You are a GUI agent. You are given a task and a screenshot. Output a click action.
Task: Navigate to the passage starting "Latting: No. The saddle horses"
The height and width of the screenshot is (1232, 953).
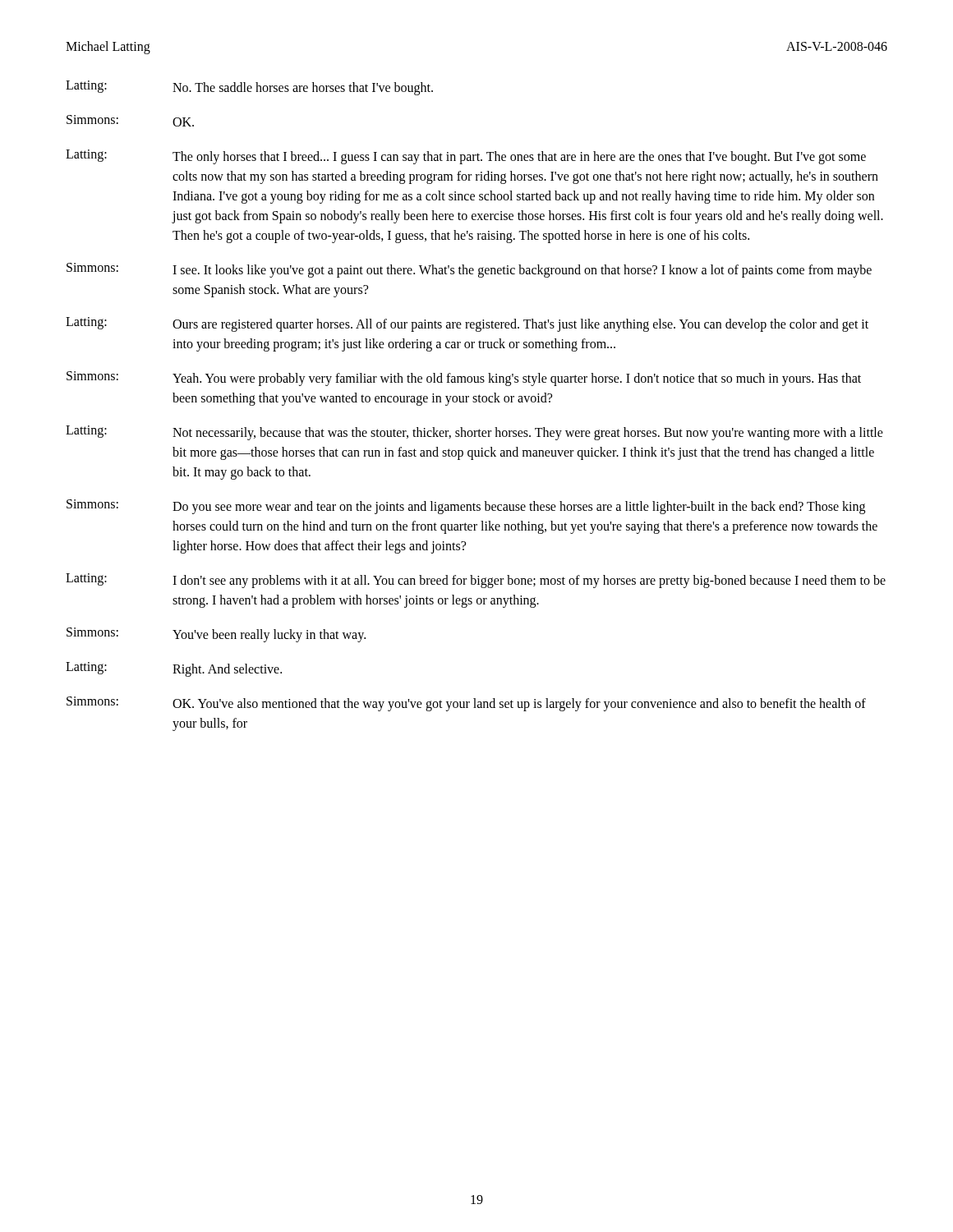249,88
